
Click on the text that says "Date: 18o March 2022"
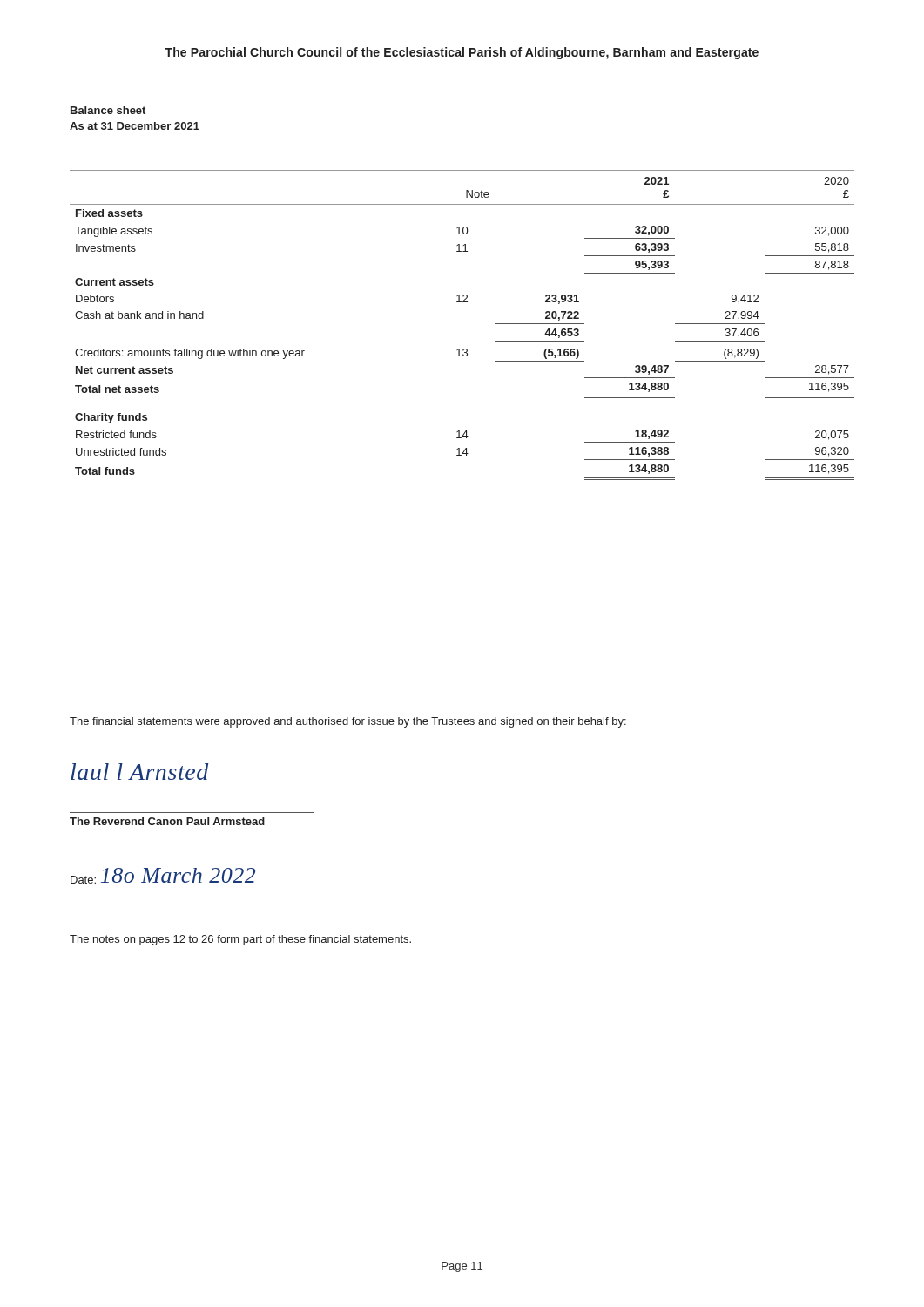[x=163, y=876]
